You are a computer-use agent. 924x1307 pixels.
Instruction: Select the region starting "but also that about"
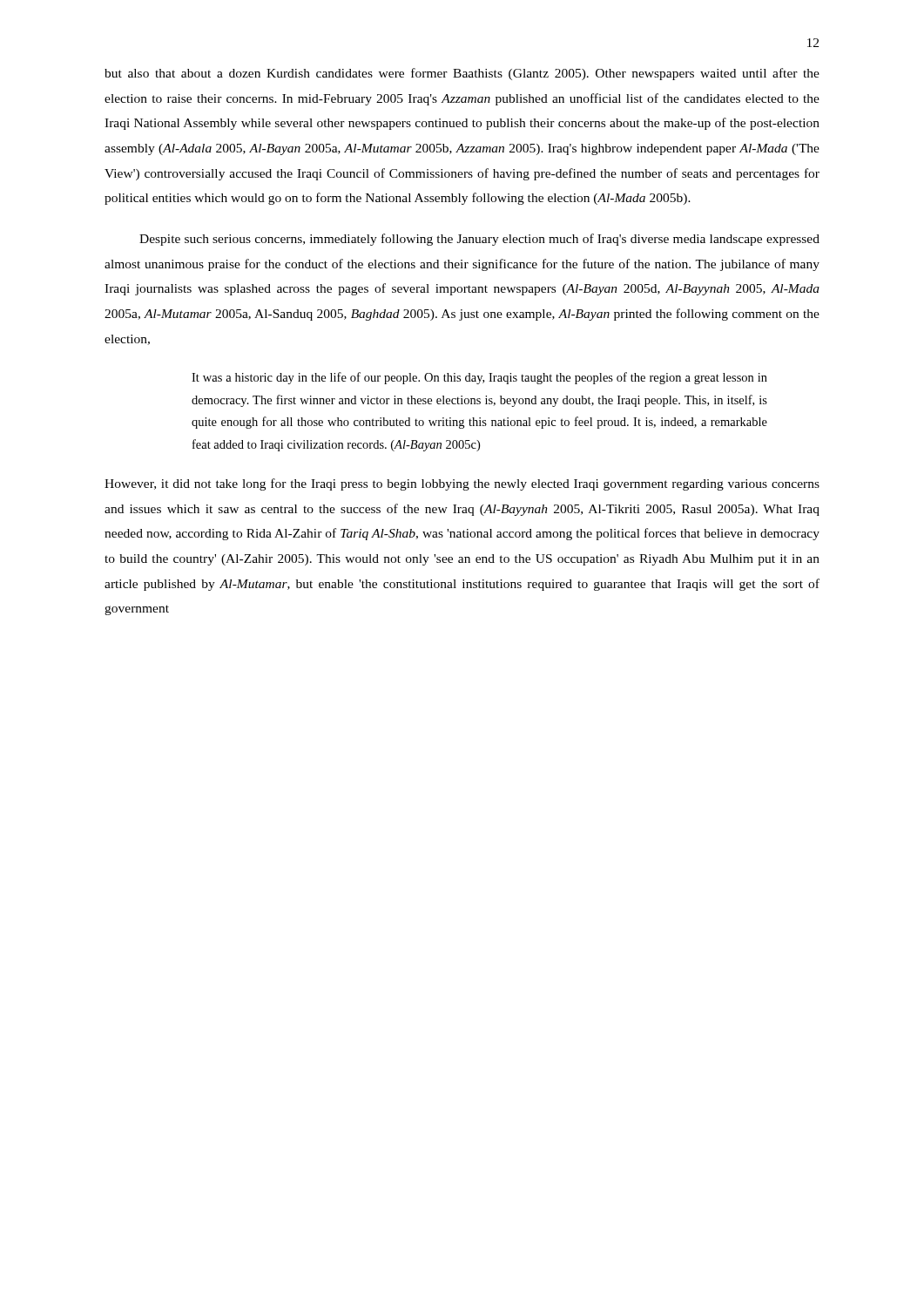(x=462, y=135)
